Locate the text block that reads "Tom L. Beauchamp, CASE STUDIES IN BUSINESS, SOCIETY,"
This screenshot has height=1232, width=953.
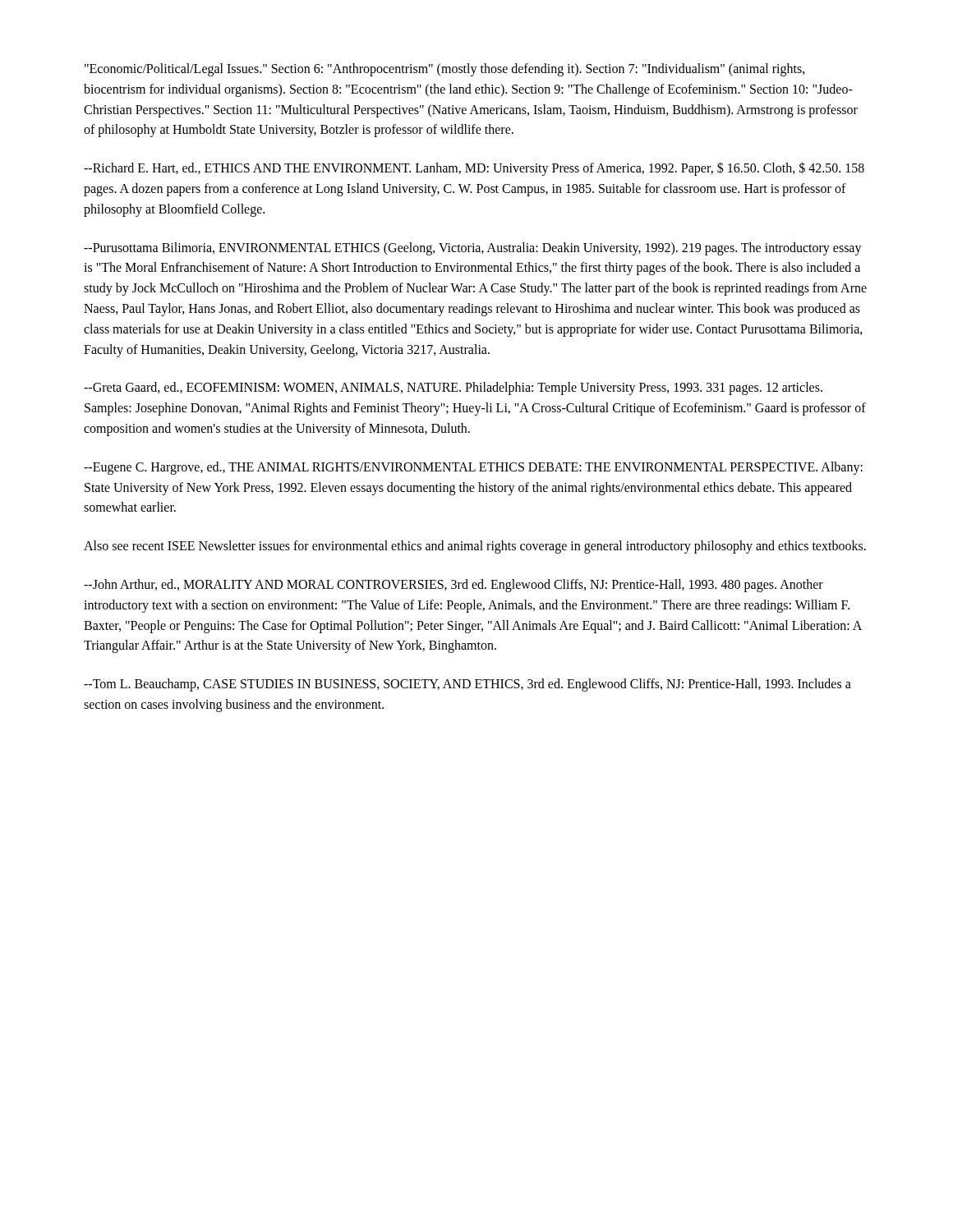pos(467,694)
